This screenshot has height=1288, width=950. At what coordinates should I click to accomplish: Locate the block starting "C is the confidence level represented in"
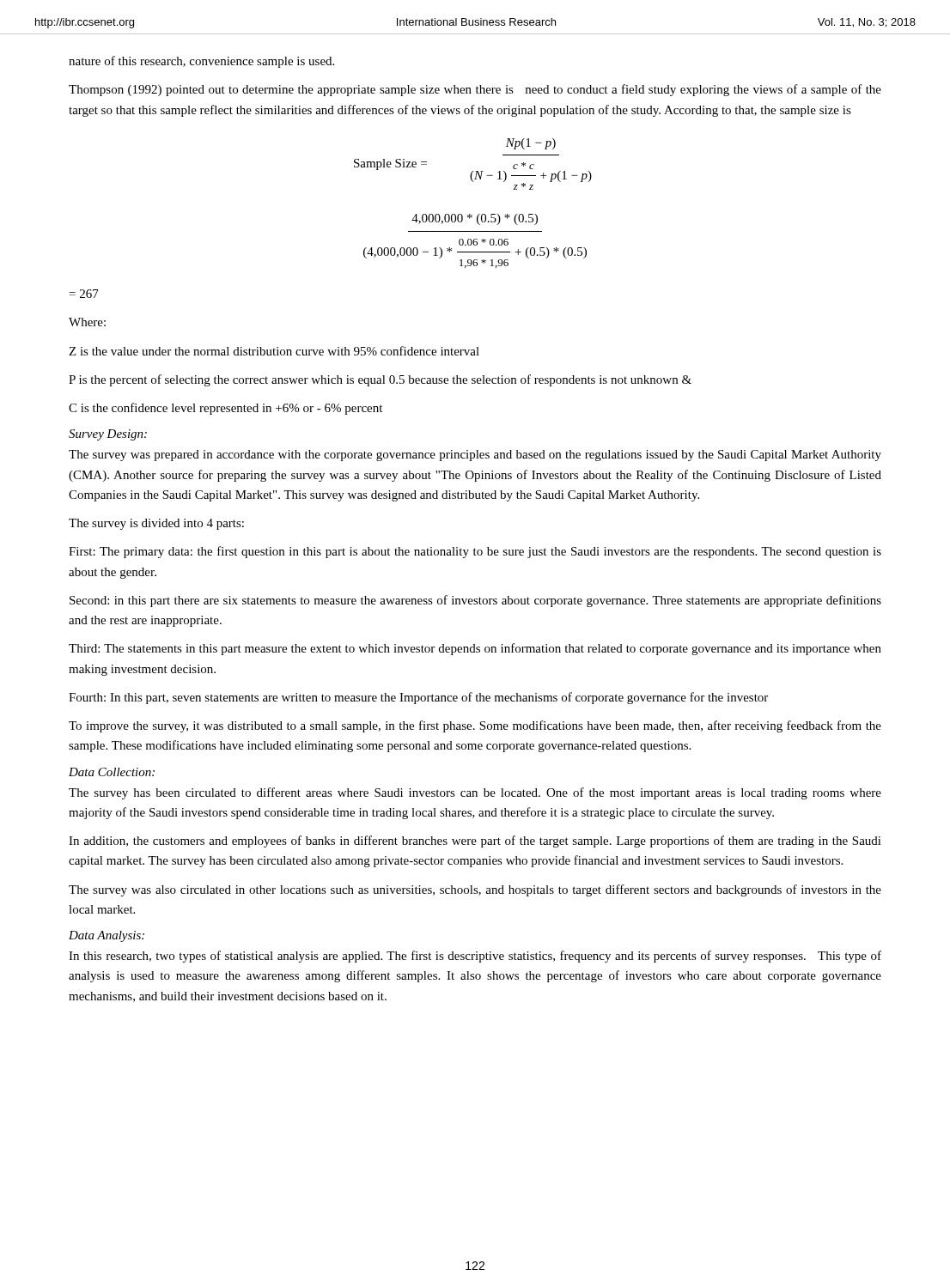click(x=226, y=408)
